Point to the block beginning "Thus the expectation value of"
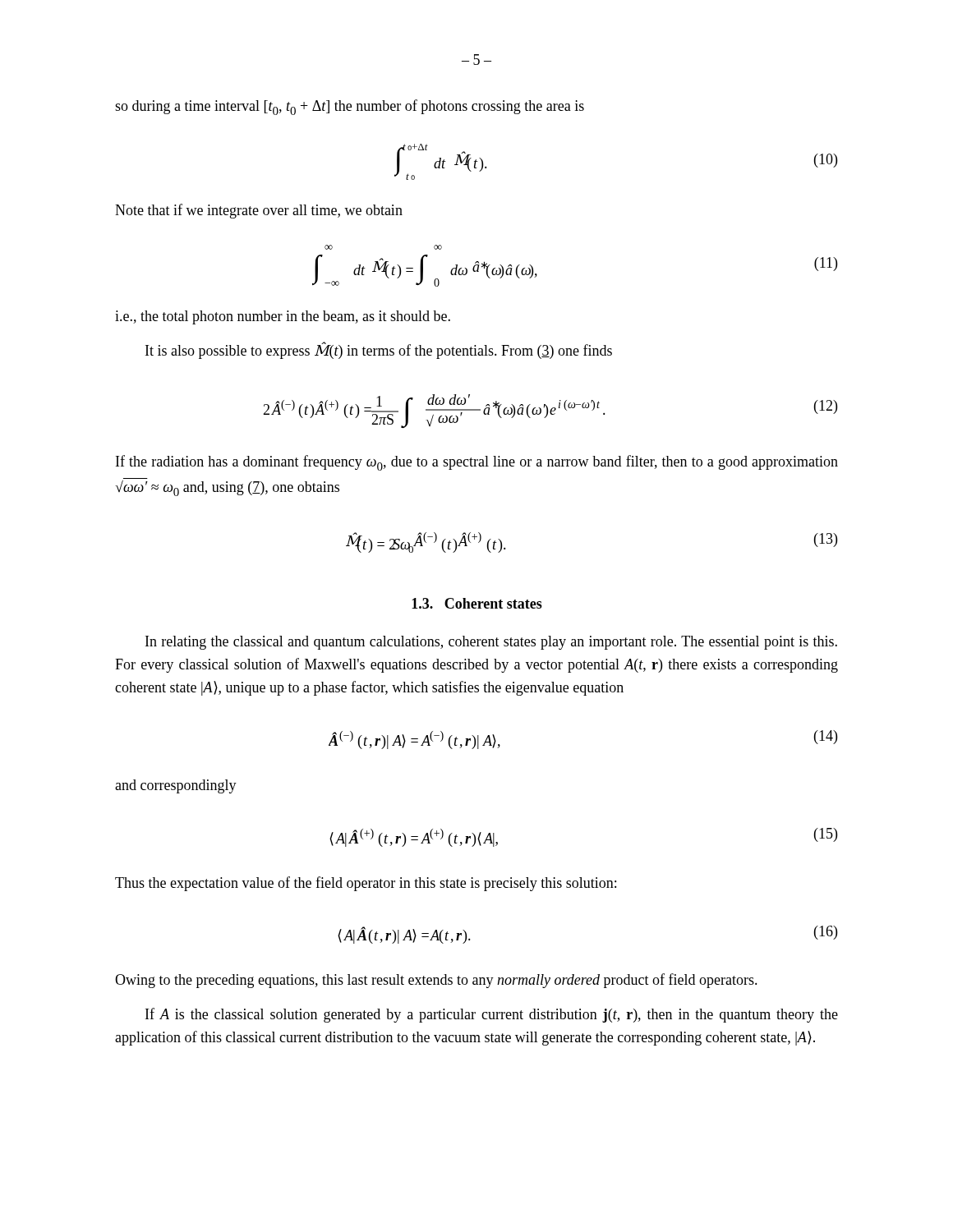Viewport: 953px width, 1232px height. pyautogui.click(x=366, y=883)
